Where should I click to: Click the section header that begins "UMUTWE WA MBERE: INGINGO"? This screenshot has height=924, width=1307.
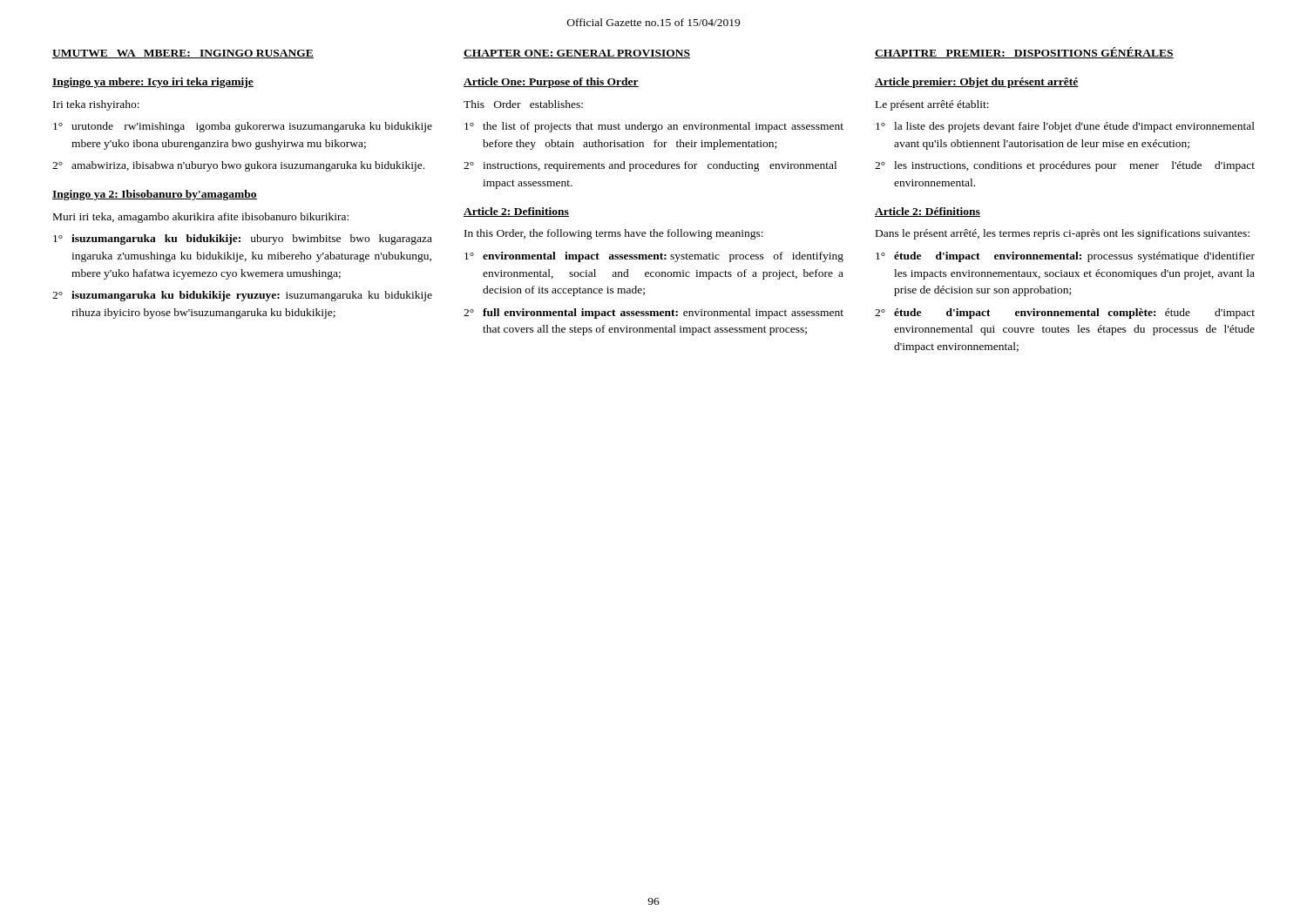point(183,53)
